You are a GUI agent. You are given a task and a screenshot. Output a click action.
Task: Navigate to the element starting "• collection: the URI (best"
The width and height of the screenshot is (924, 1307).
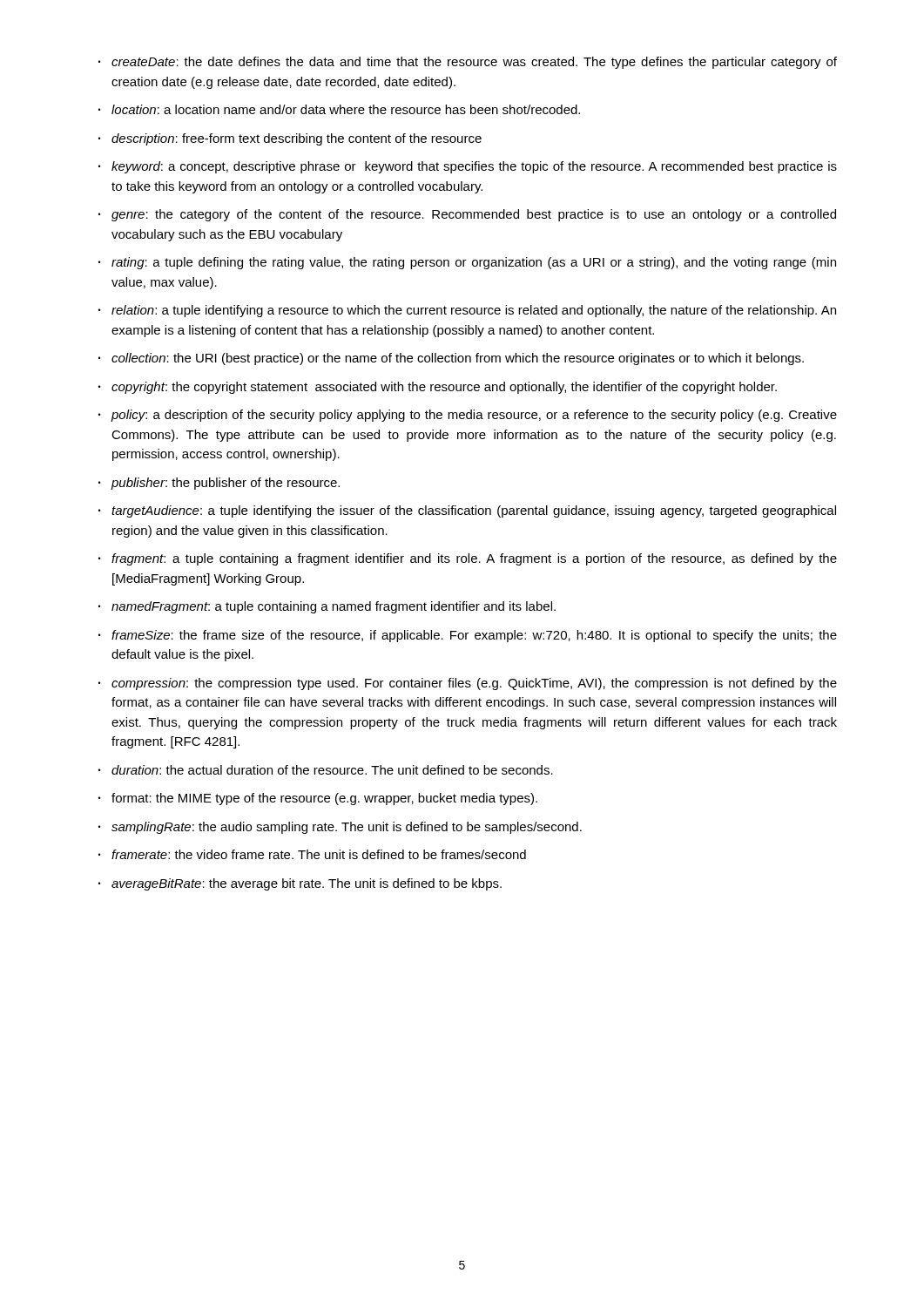pos(462,358)
